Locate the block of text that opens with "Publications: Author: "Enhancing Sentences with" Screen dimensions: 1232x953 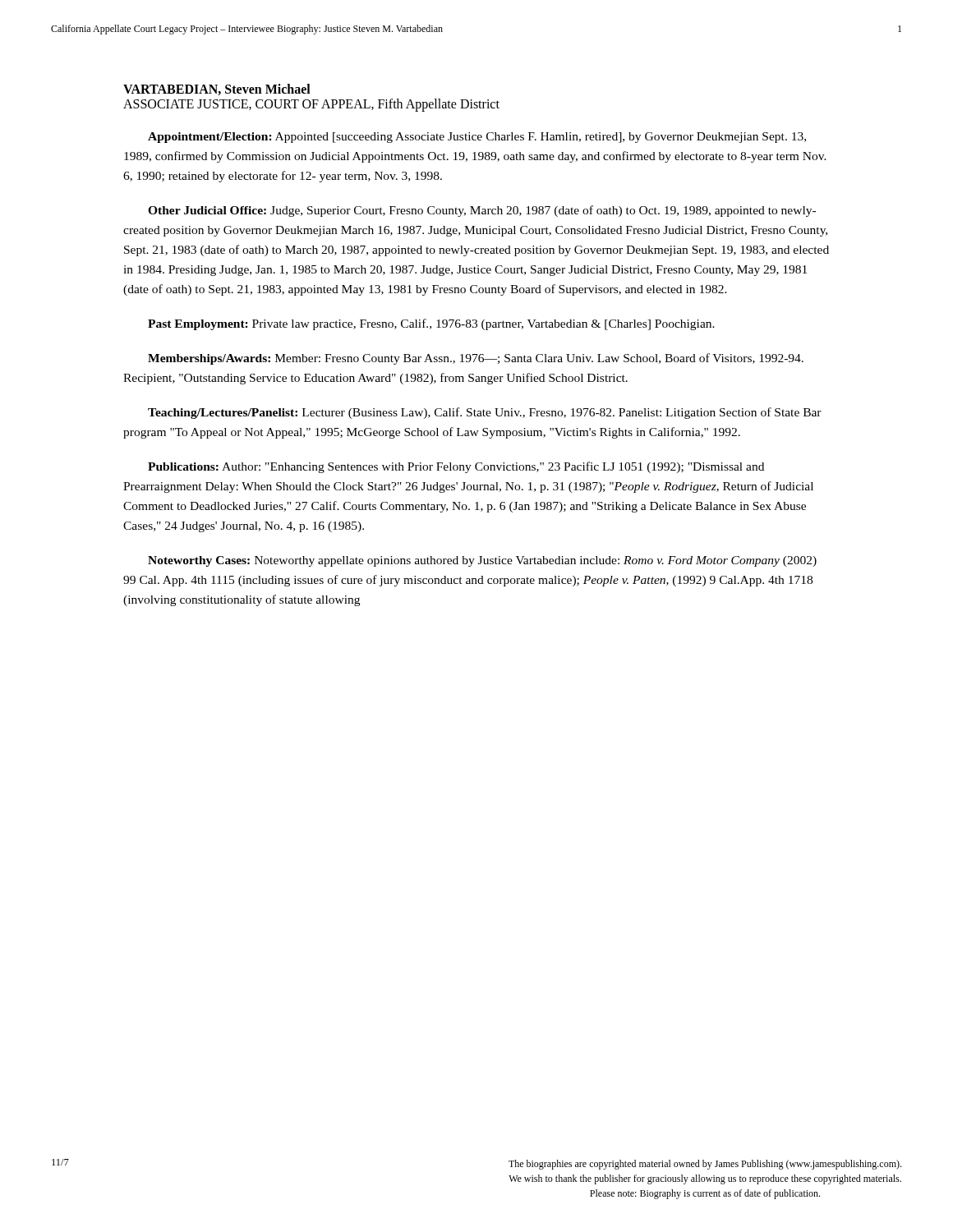476,496
